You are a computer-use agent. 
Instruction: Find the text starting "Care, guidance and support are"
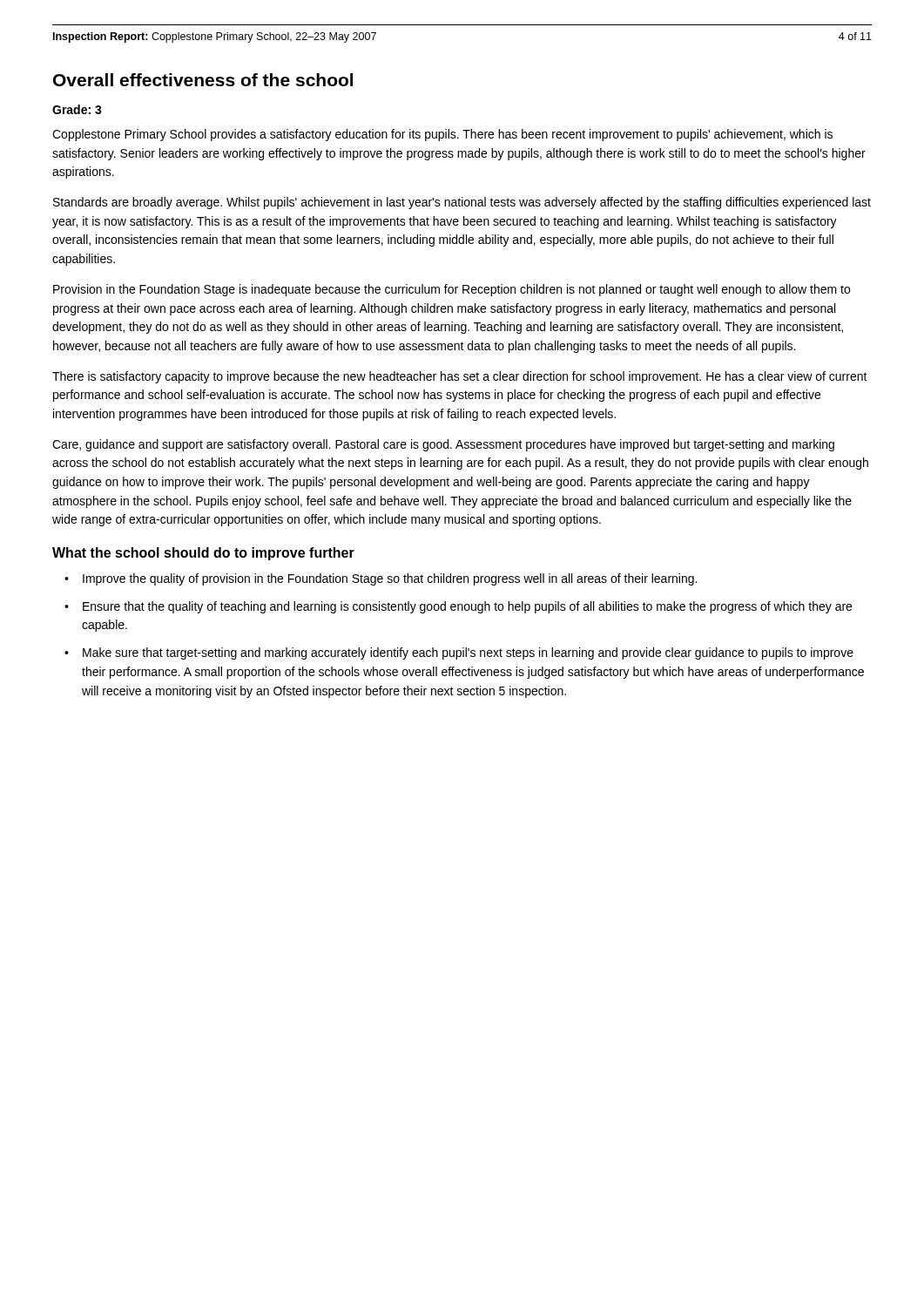(462, 483)
